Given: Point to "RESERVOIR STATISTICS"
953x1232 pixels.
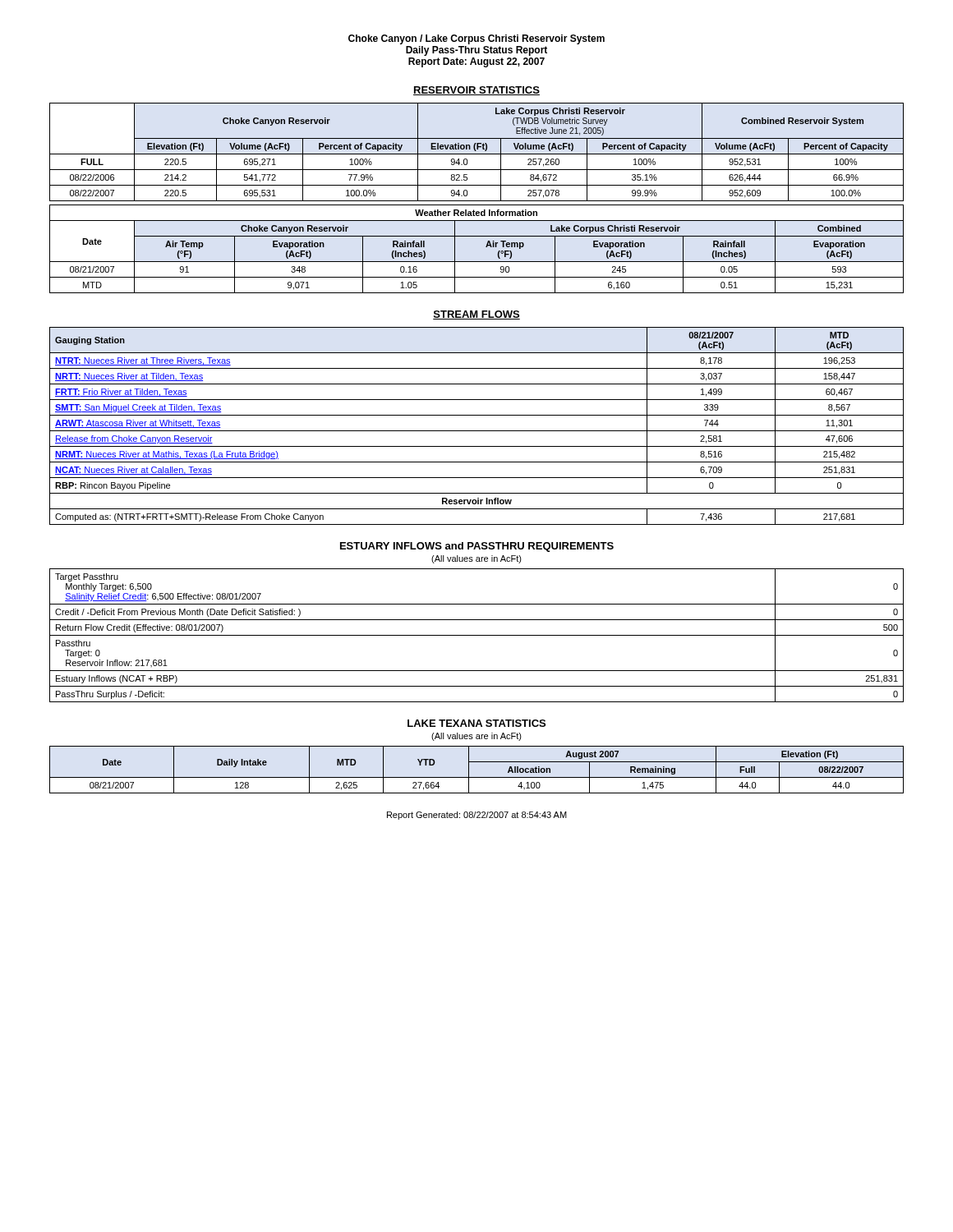Looking at the screenshot, I should click(476, 90).
